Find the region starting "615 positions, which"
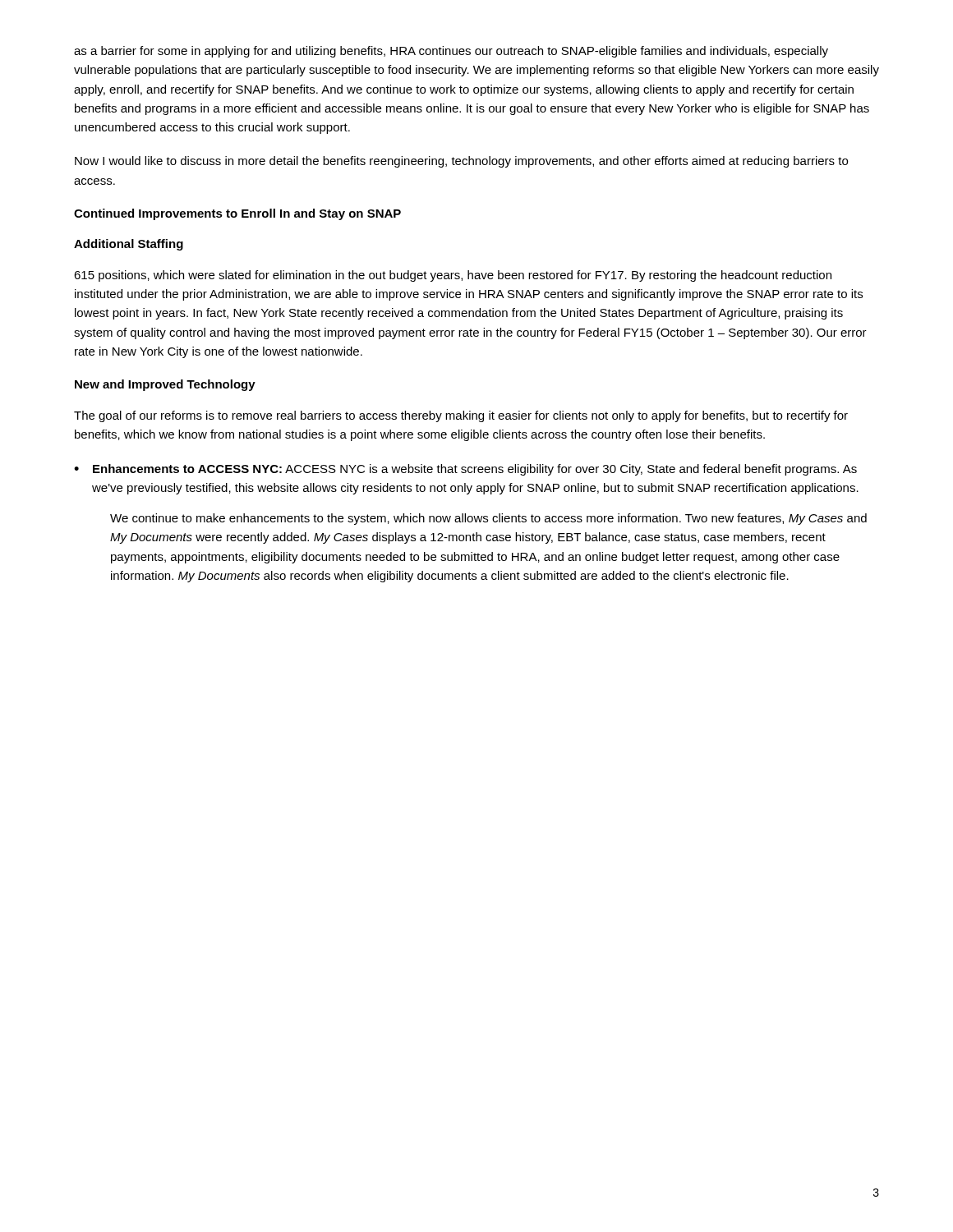Screen dimensions: 1232x953 click(x=470, y=313)
